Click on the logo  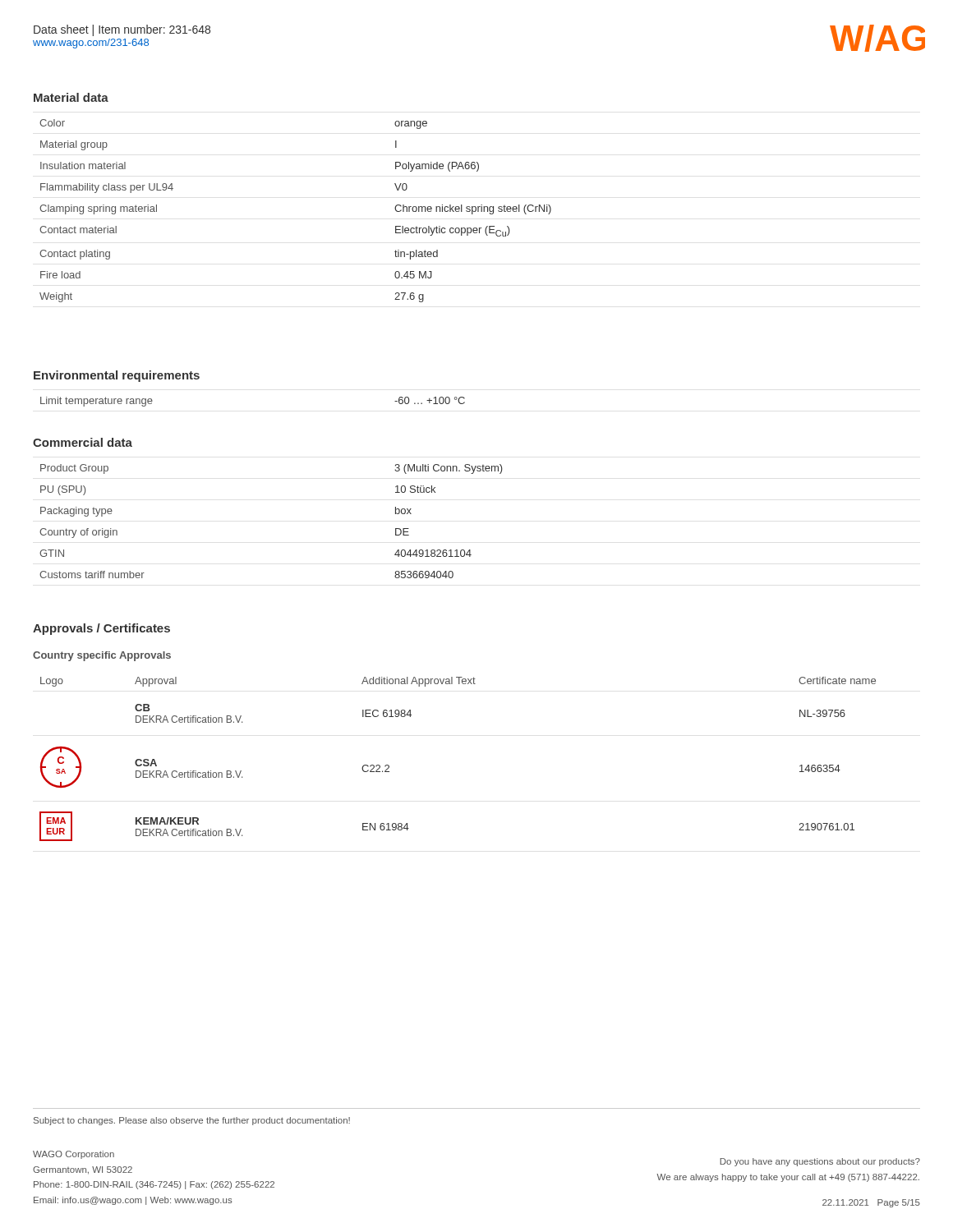point(874,40)
